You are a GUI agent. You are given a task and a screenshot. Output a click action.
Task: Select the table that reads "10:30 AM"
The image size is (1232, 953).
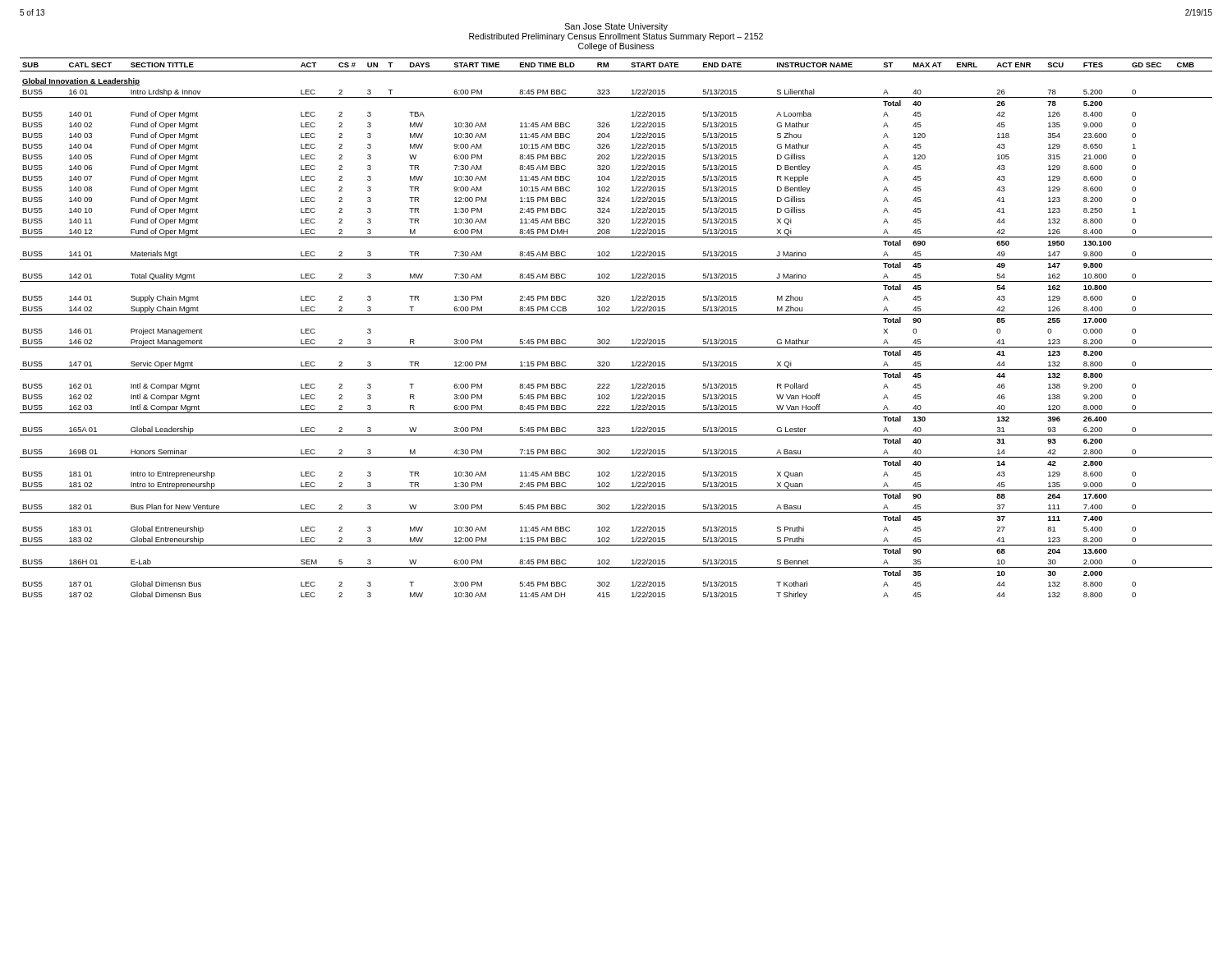pyautogui.click(x=616, y=329)
